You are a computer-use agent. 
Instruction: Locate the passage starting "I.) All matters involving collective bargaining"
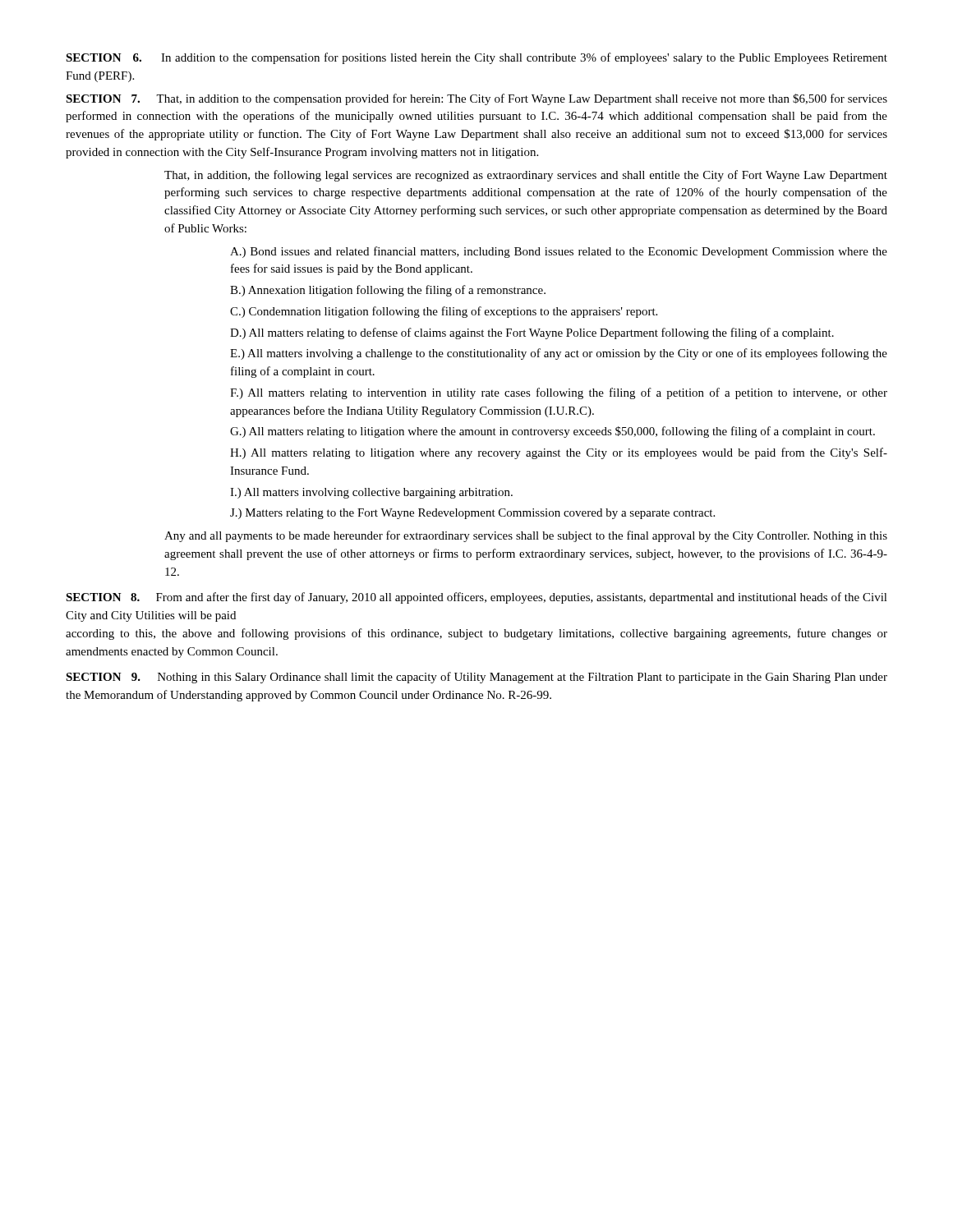(371, 493)
